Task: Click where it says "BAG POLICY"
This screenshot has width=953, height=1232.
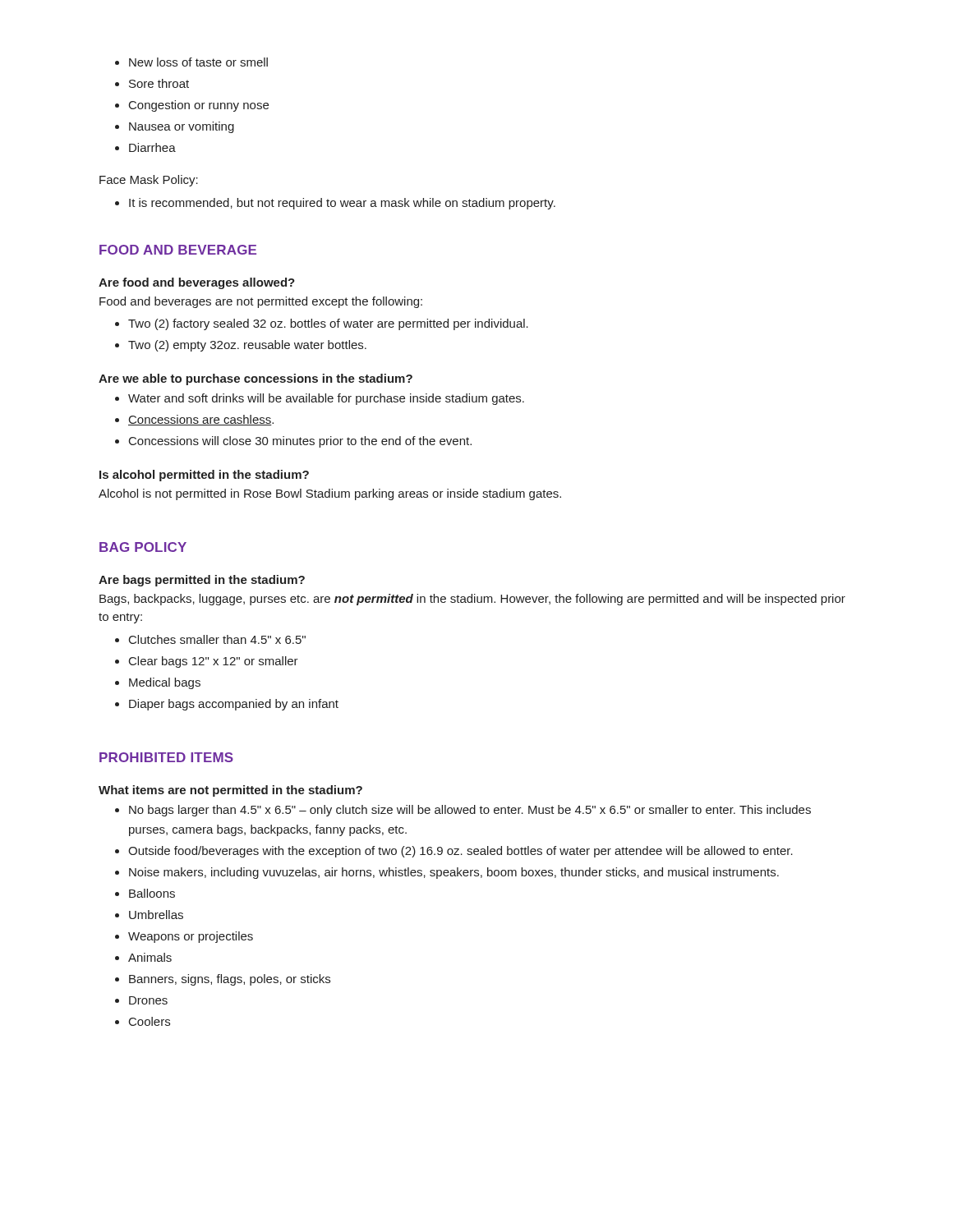Action: [x=143, y=547]
